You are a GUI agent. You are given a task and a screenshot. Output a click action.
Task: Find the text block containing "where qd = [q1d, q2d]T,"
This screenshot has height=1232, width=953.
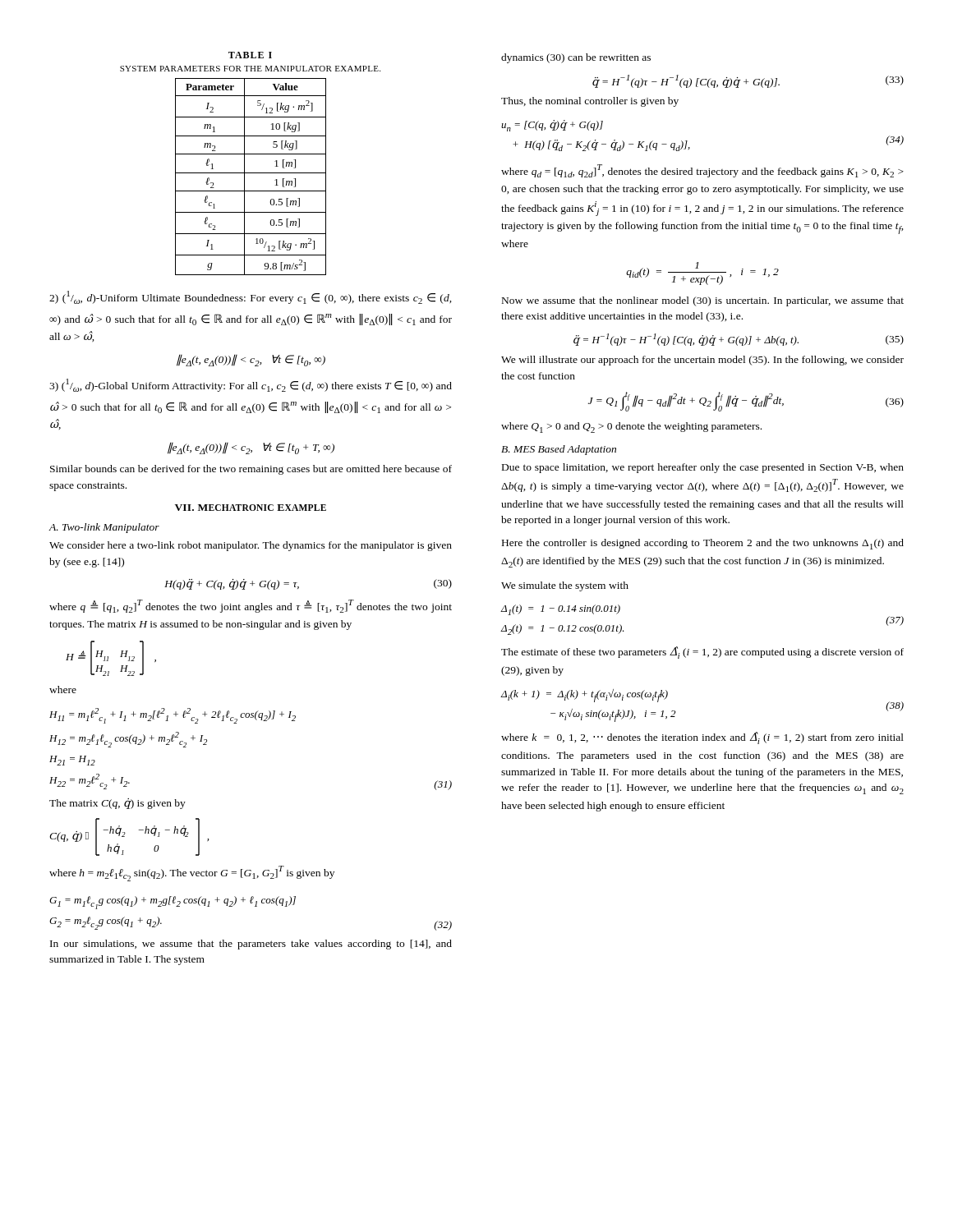pyautogui.click(x=702, y=206)
